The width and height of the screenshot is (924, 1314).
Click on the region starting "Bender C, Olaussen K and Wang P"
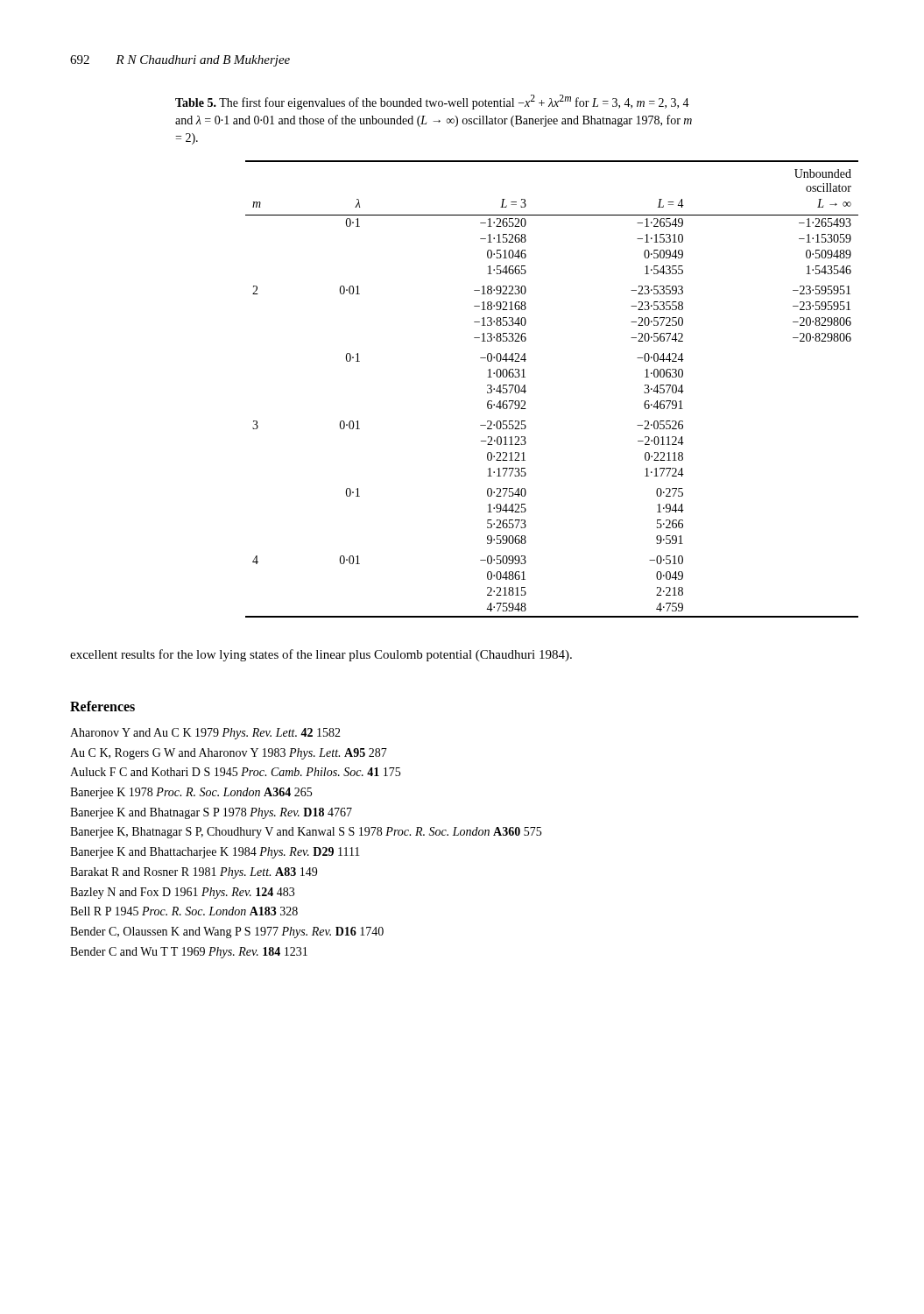tap(227, 931)
